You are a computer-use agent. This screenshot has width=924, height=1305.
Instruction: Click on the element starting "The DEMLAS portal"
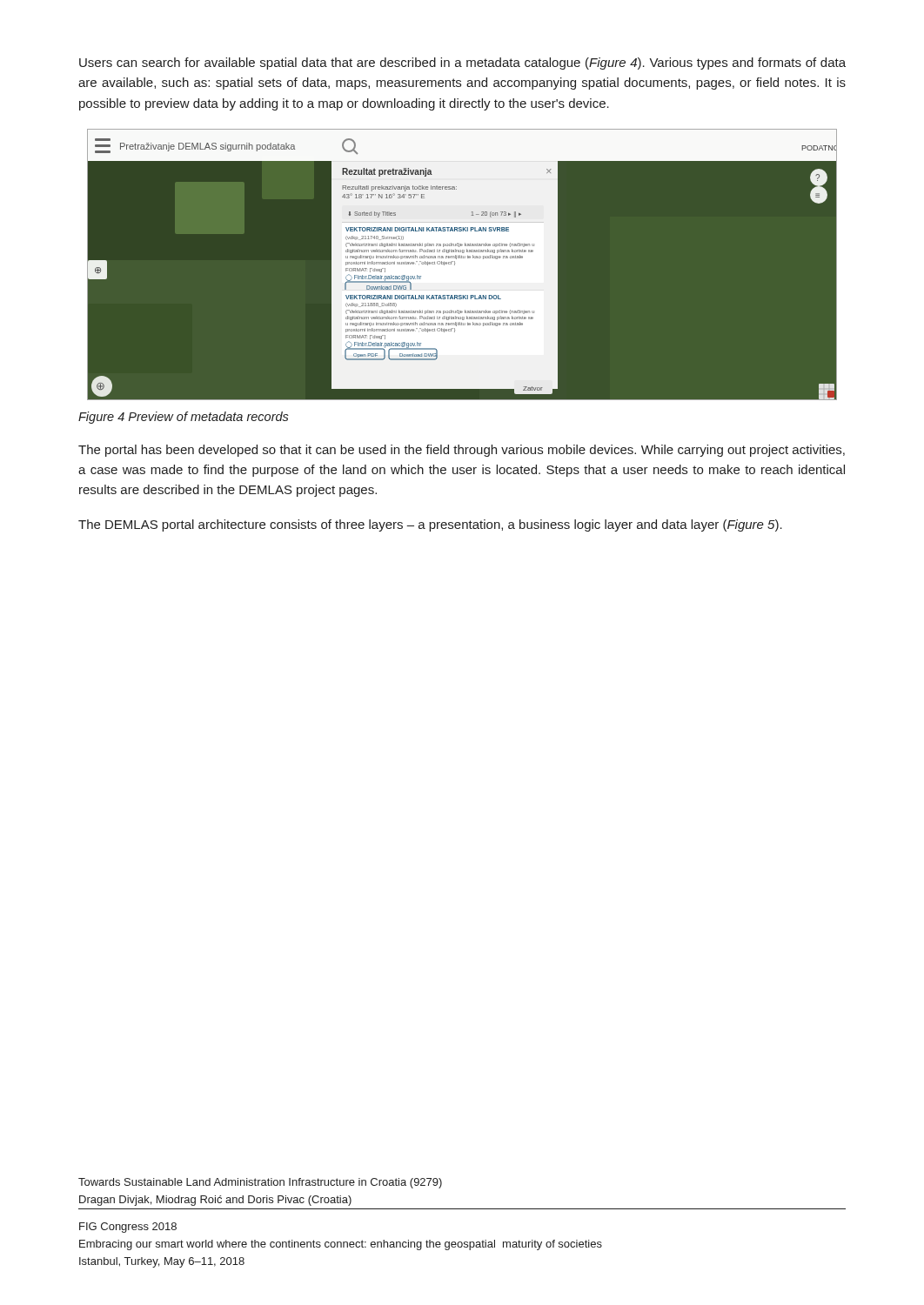(430, 524)
